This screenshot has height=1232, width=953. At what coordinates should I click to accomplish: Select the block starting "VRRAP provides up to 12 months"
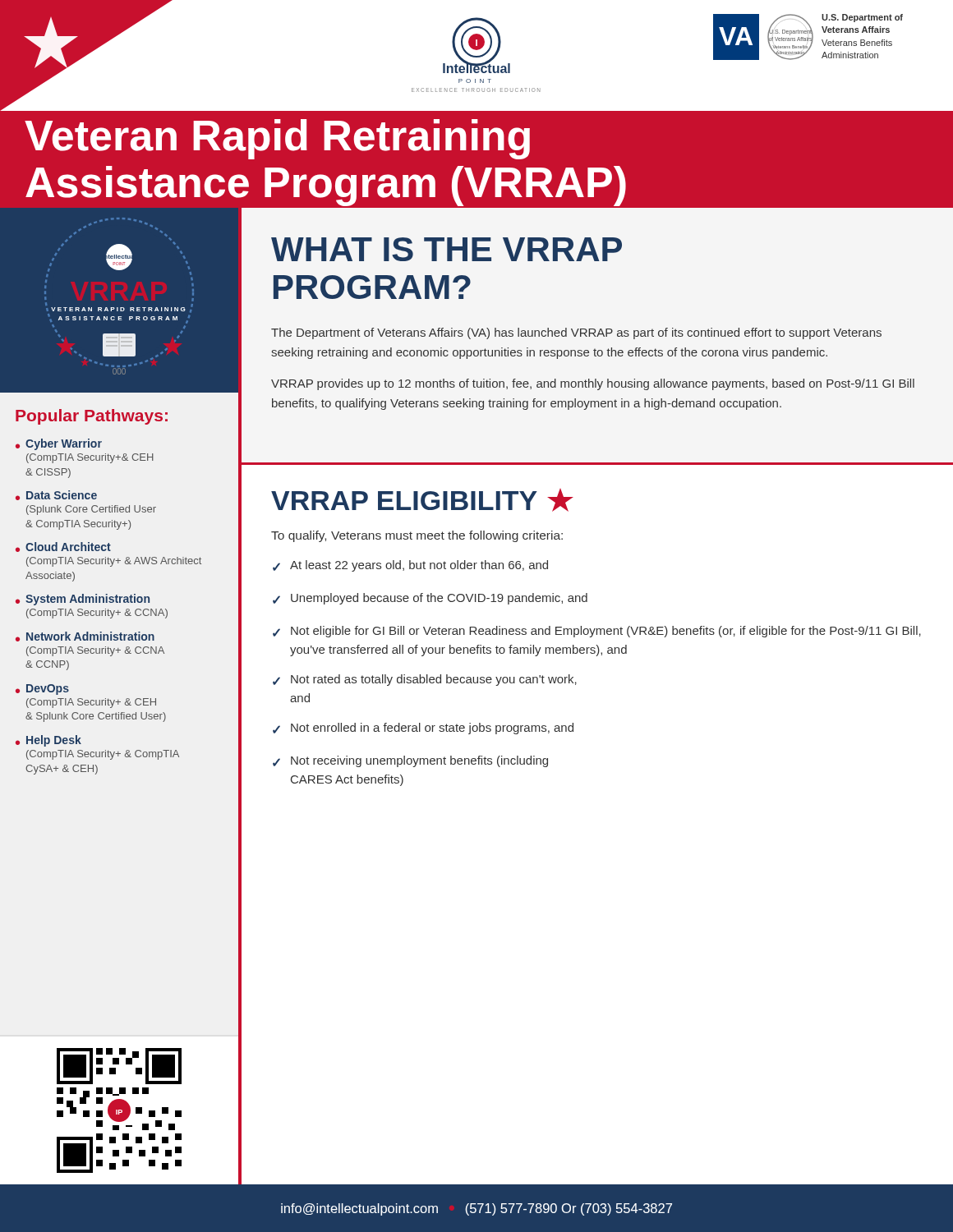(593, 393)
